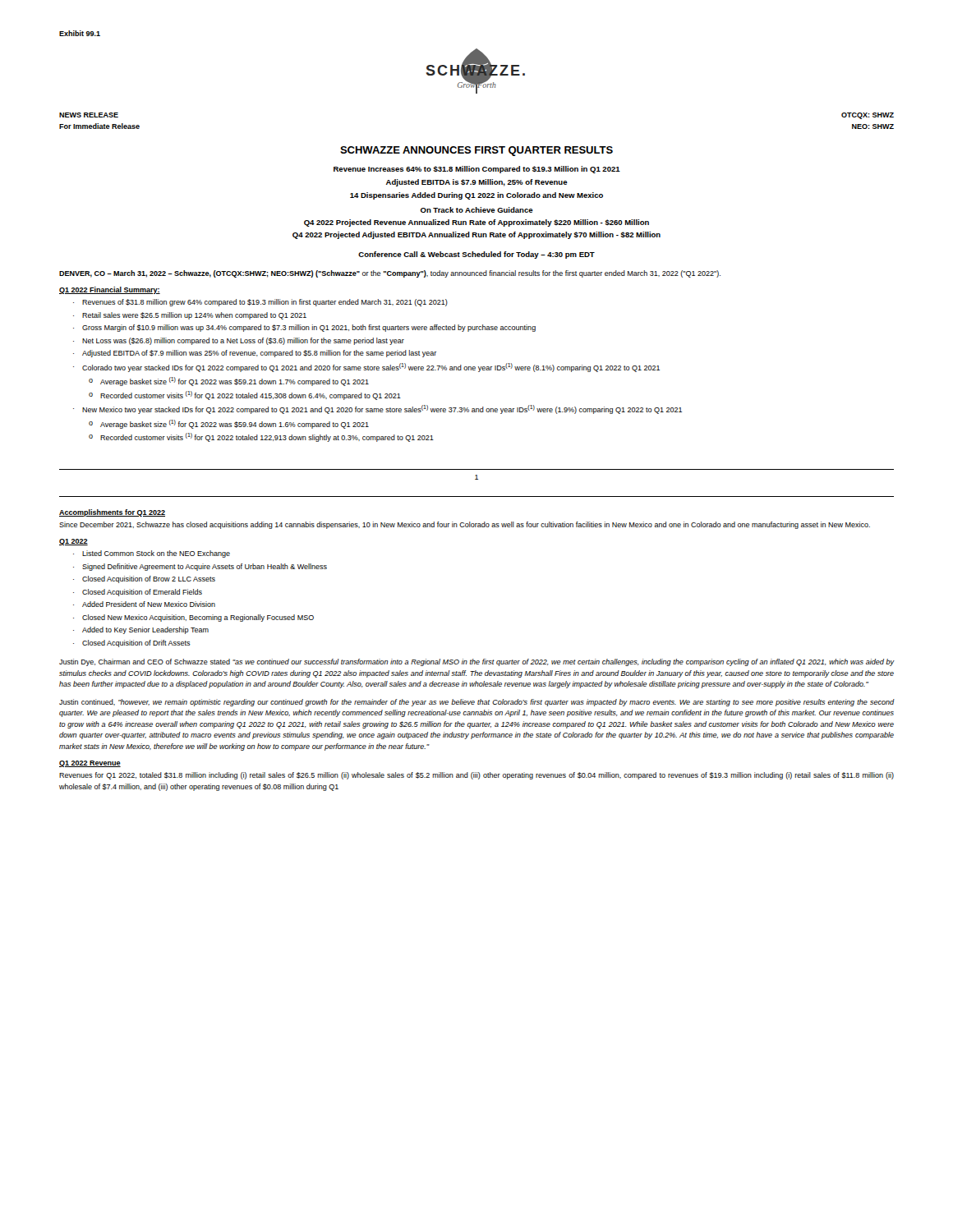Where is the section header that starts "Revenue Increases 64% to $31.8 Million Compared"?

[x=476, y=169]
